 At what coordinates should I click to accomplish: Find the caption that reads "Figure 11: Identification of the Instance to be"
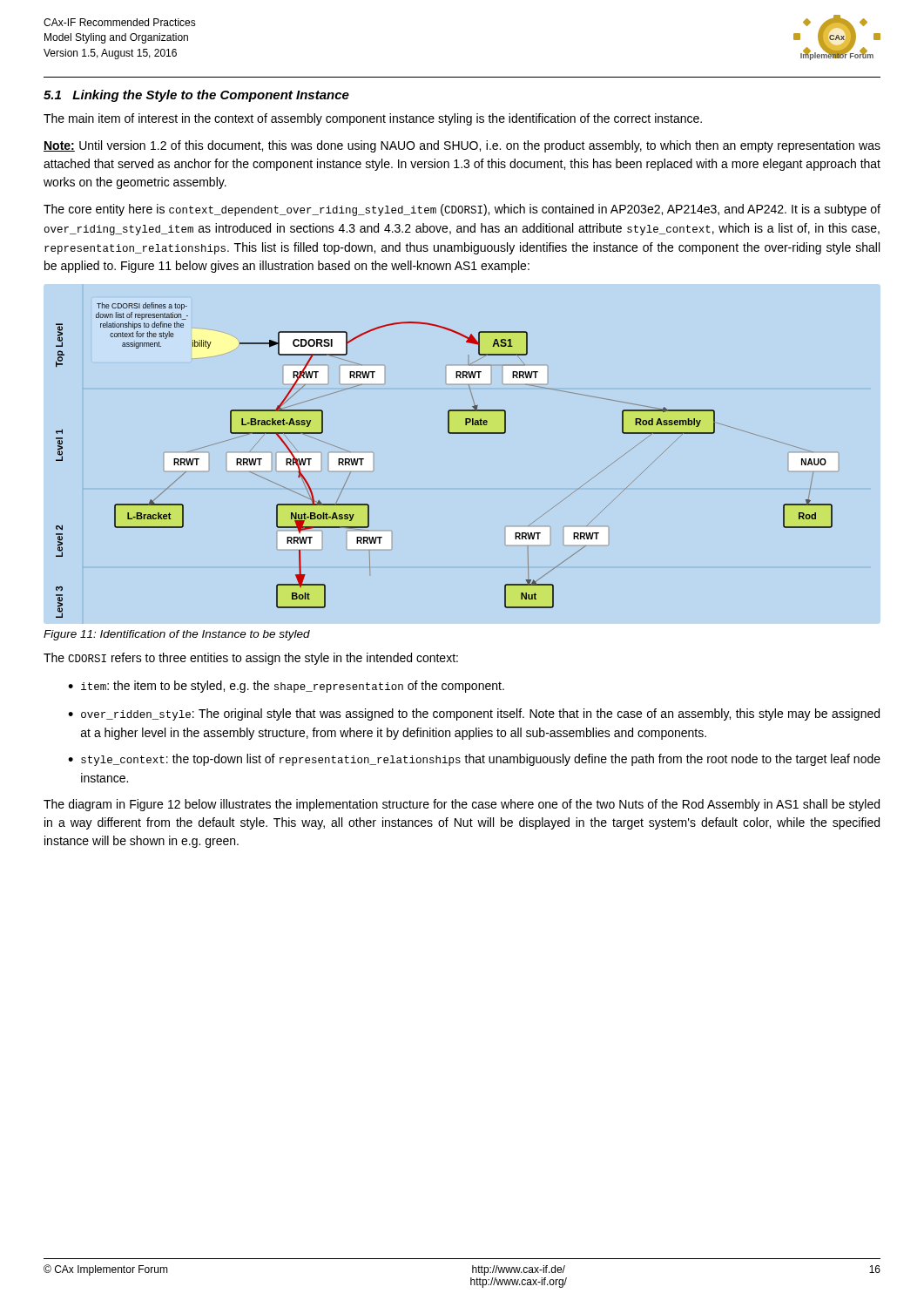click(177, 634)
